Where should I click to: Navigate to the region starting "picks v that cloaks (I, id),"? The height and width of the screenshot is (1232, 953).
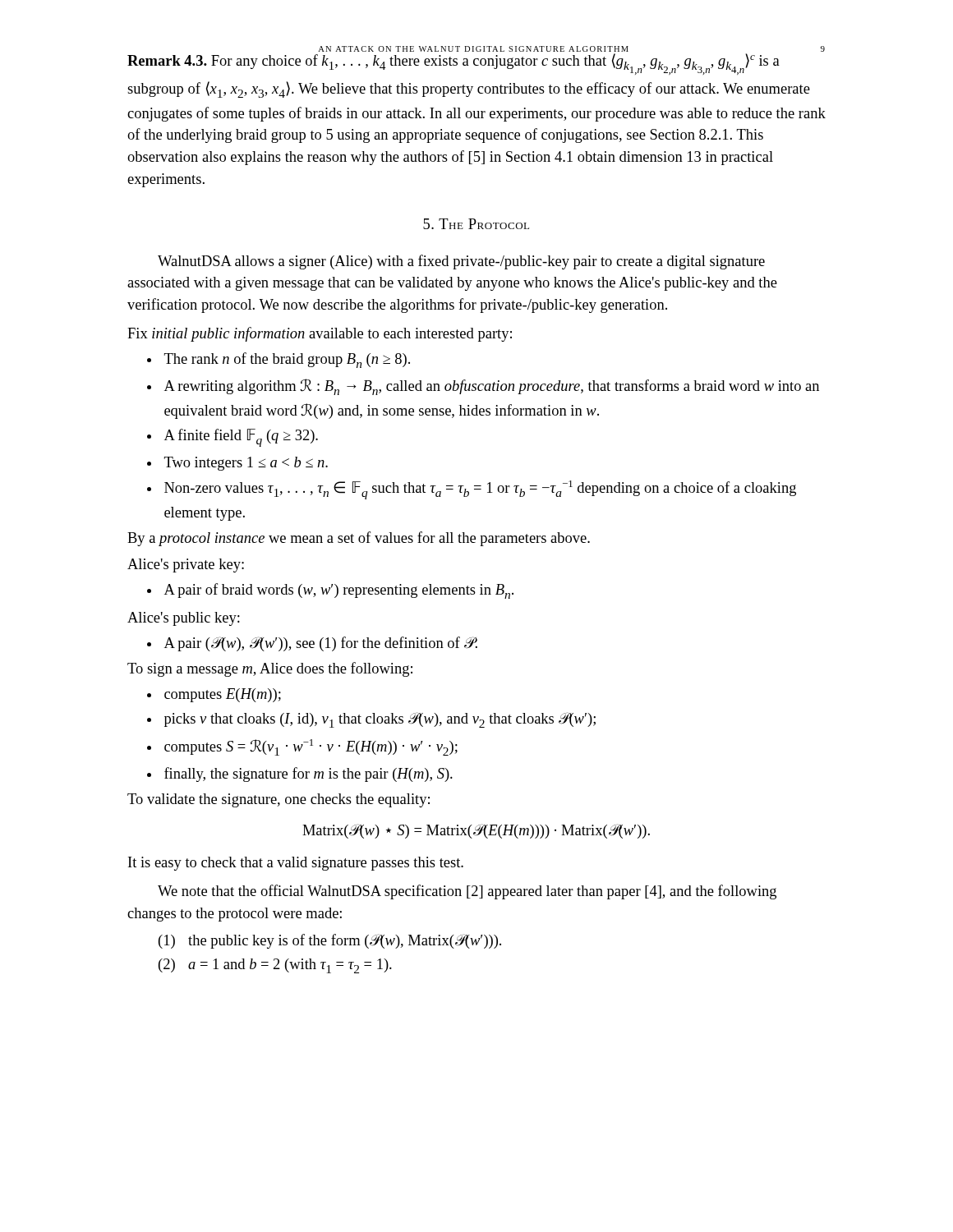380,720
